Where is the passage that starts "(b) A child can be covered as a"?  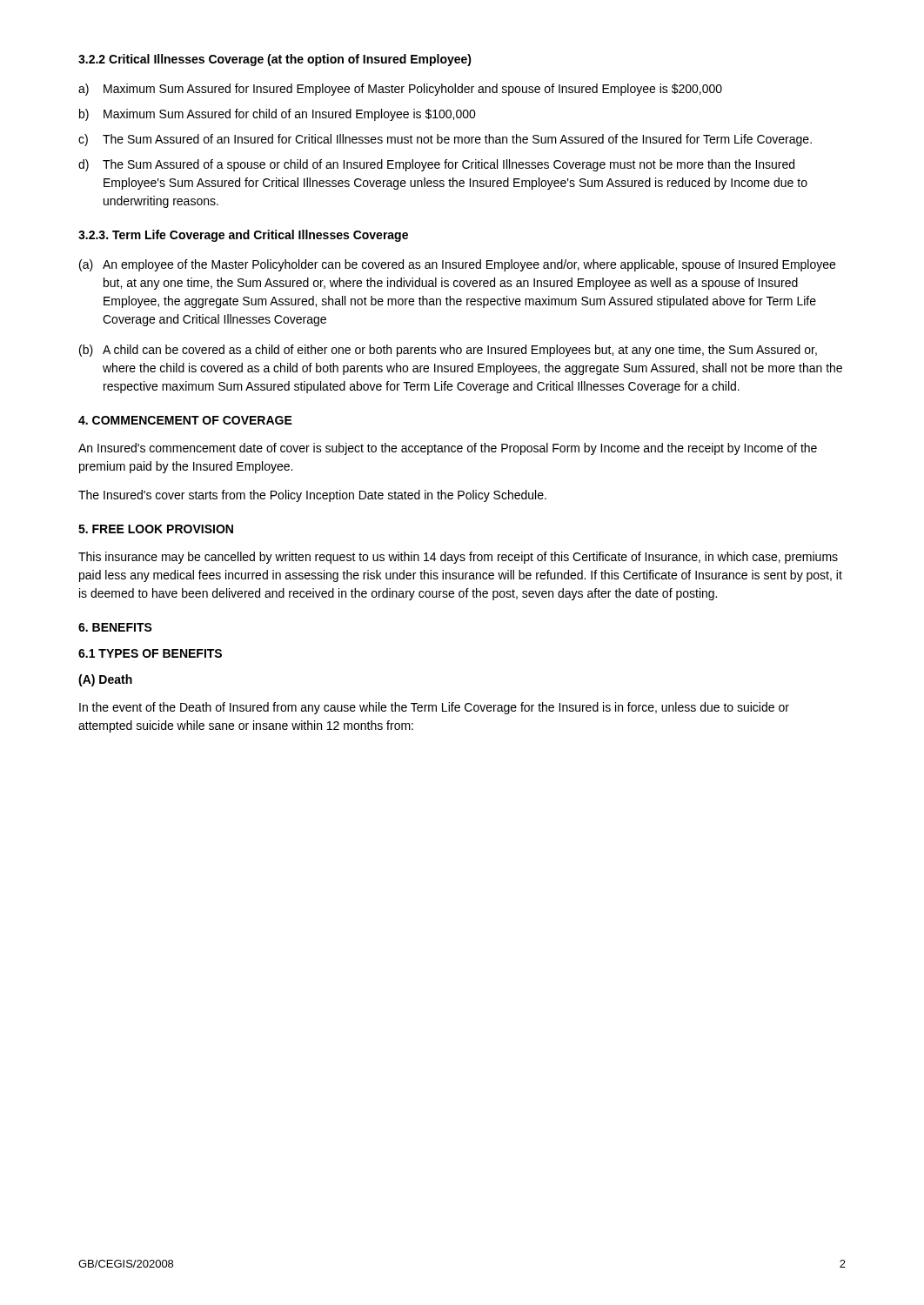[462, 368]
